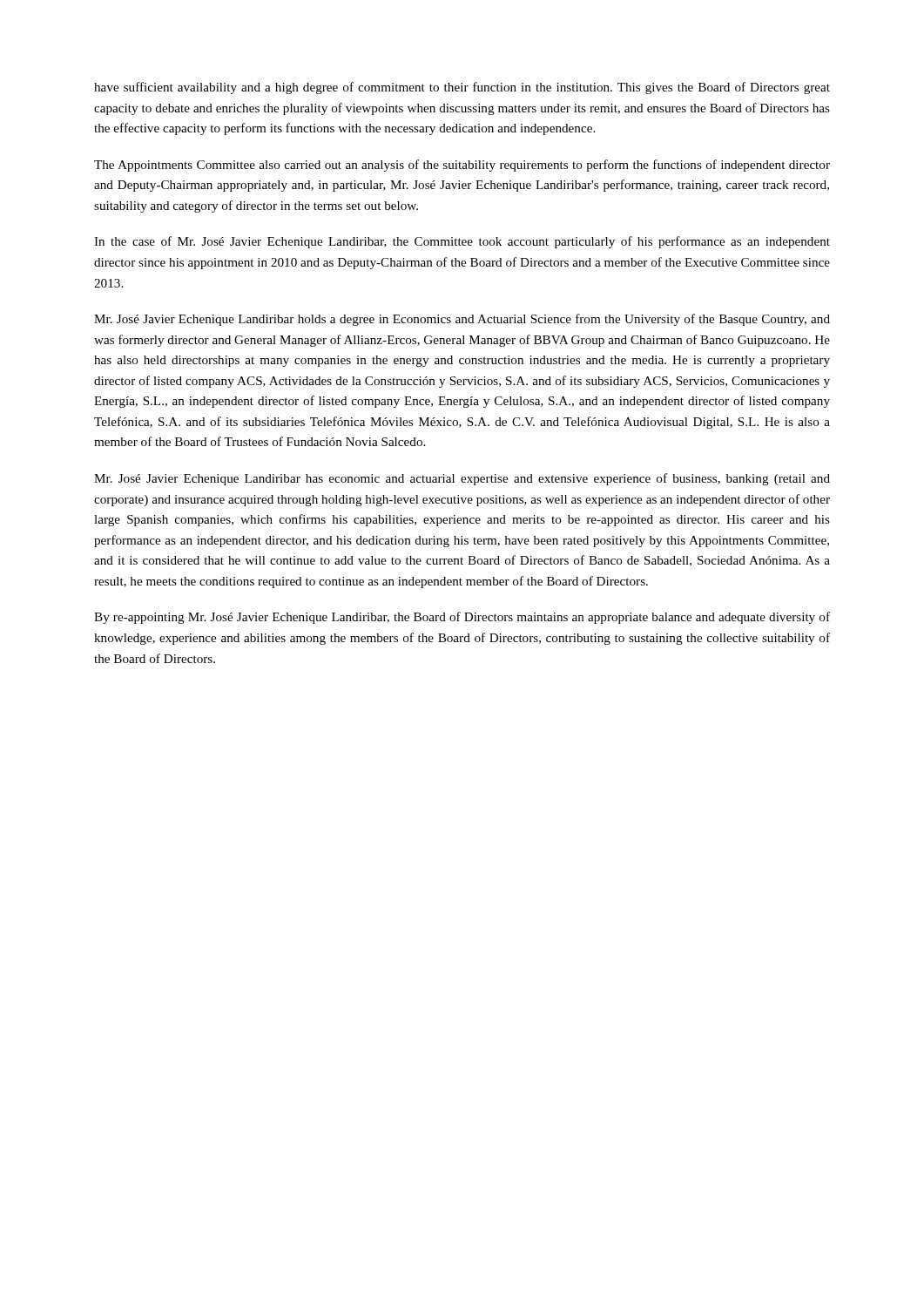Point to the text block starting "In the case of Mr. José"
The image size is (924, 1307).
462,262
